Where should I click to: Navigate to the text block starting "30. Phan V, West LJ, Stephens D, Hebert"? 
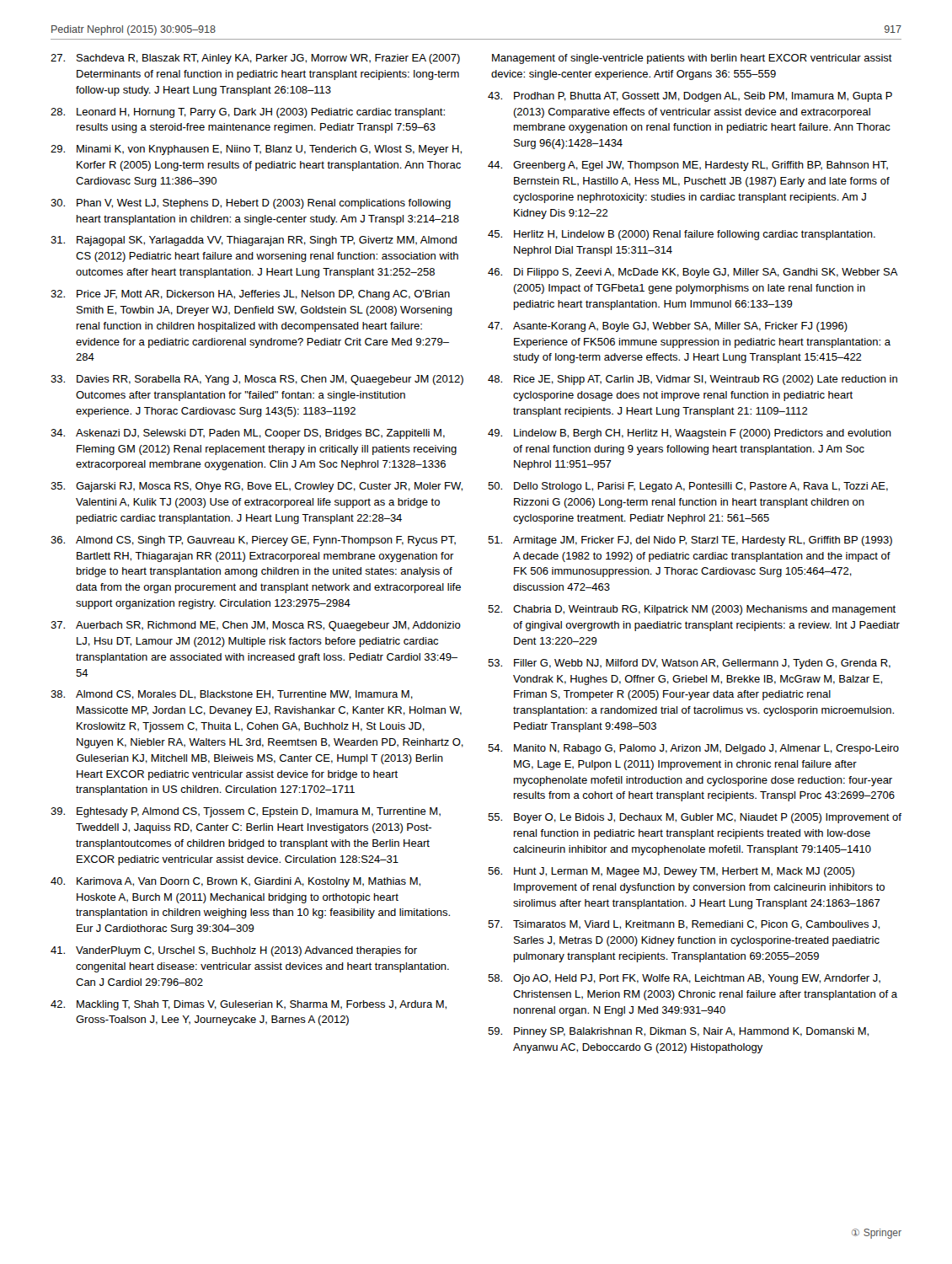point(257,211)
